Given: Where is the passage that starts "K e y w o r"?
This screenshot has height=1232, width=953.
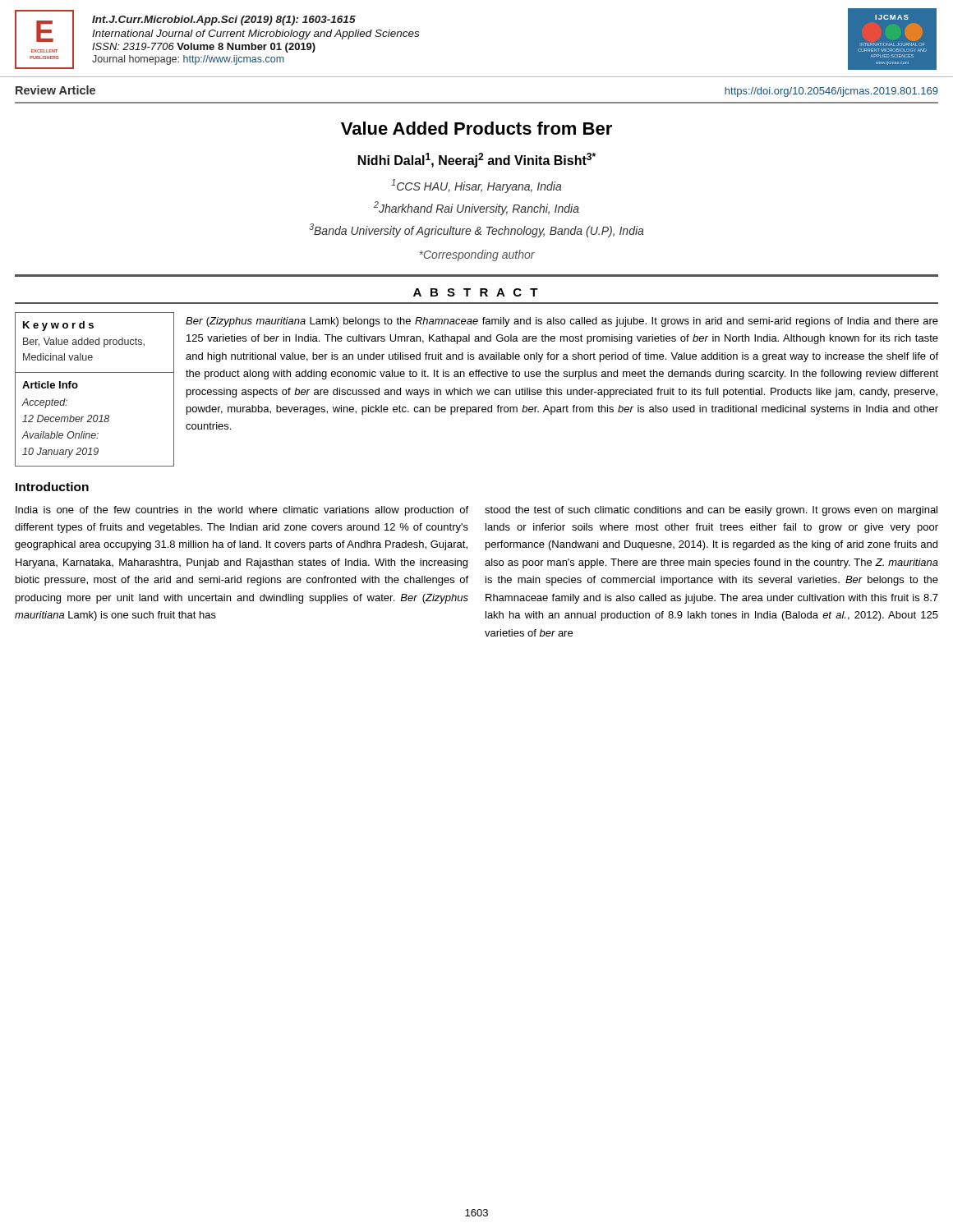Looking at the screenshot, I should coord(94,342).
